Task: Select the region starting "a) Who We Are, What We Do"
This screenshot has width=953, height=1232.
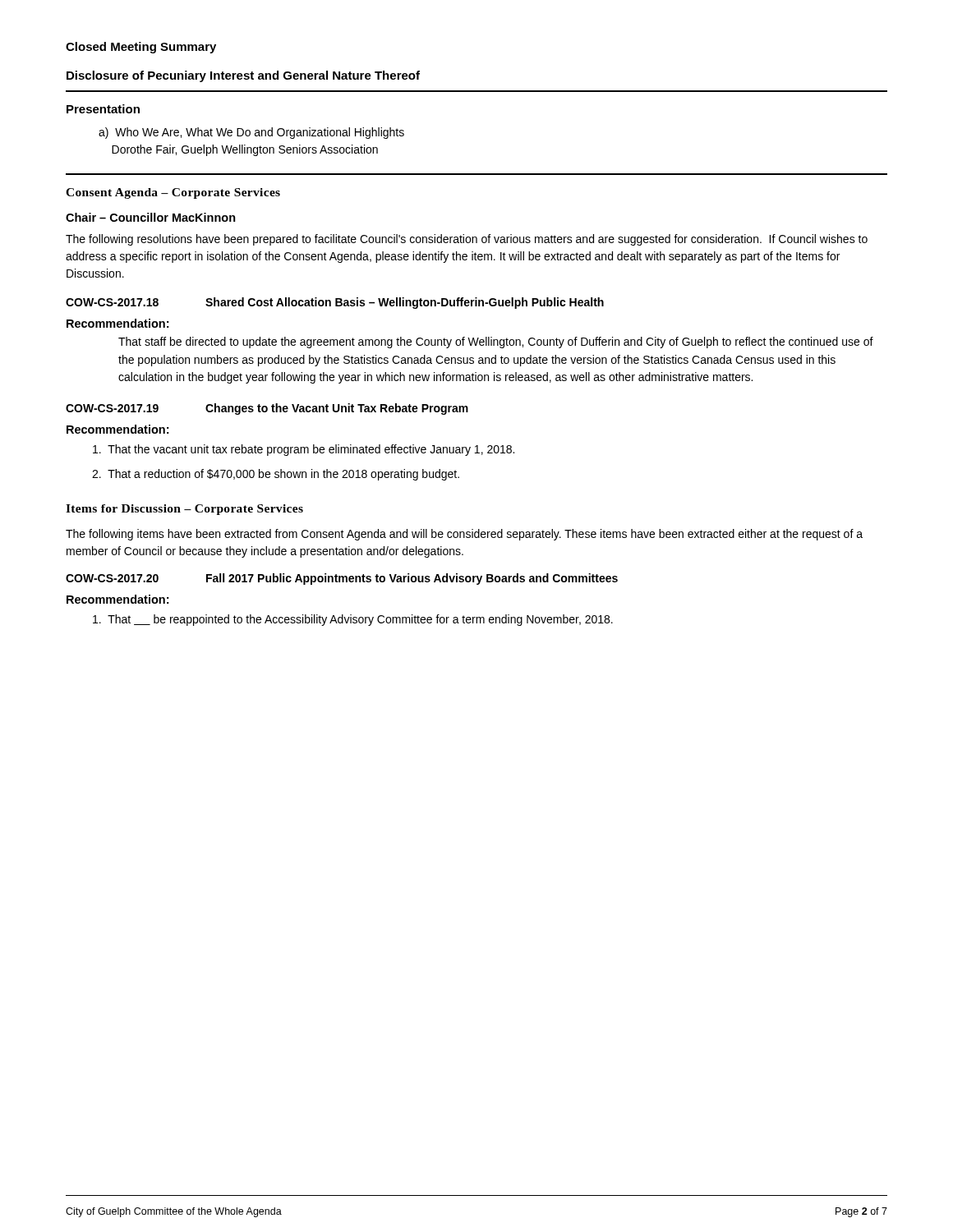Action: point(251,141)
